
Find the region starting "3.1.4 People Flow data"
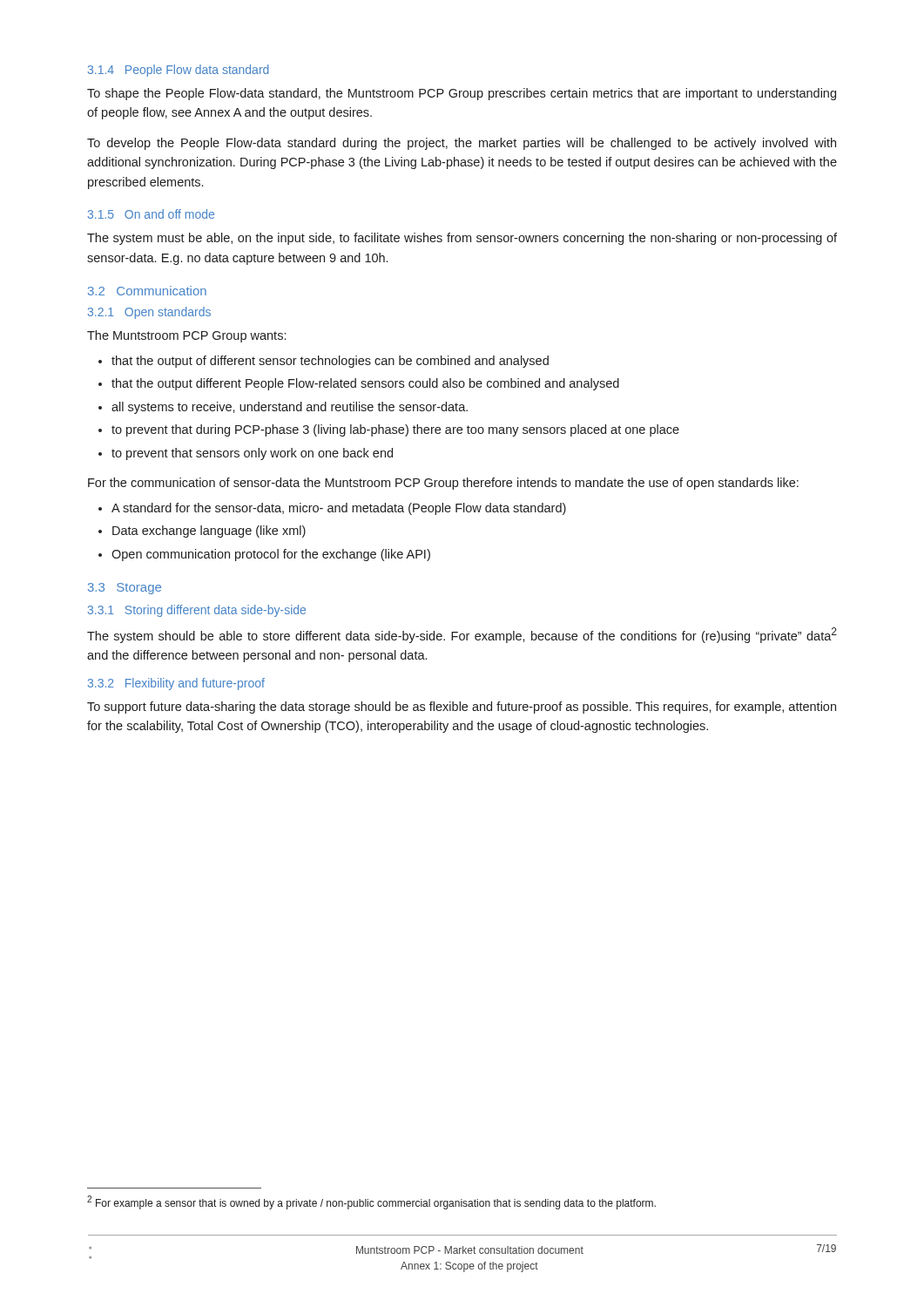pos(178,70)
